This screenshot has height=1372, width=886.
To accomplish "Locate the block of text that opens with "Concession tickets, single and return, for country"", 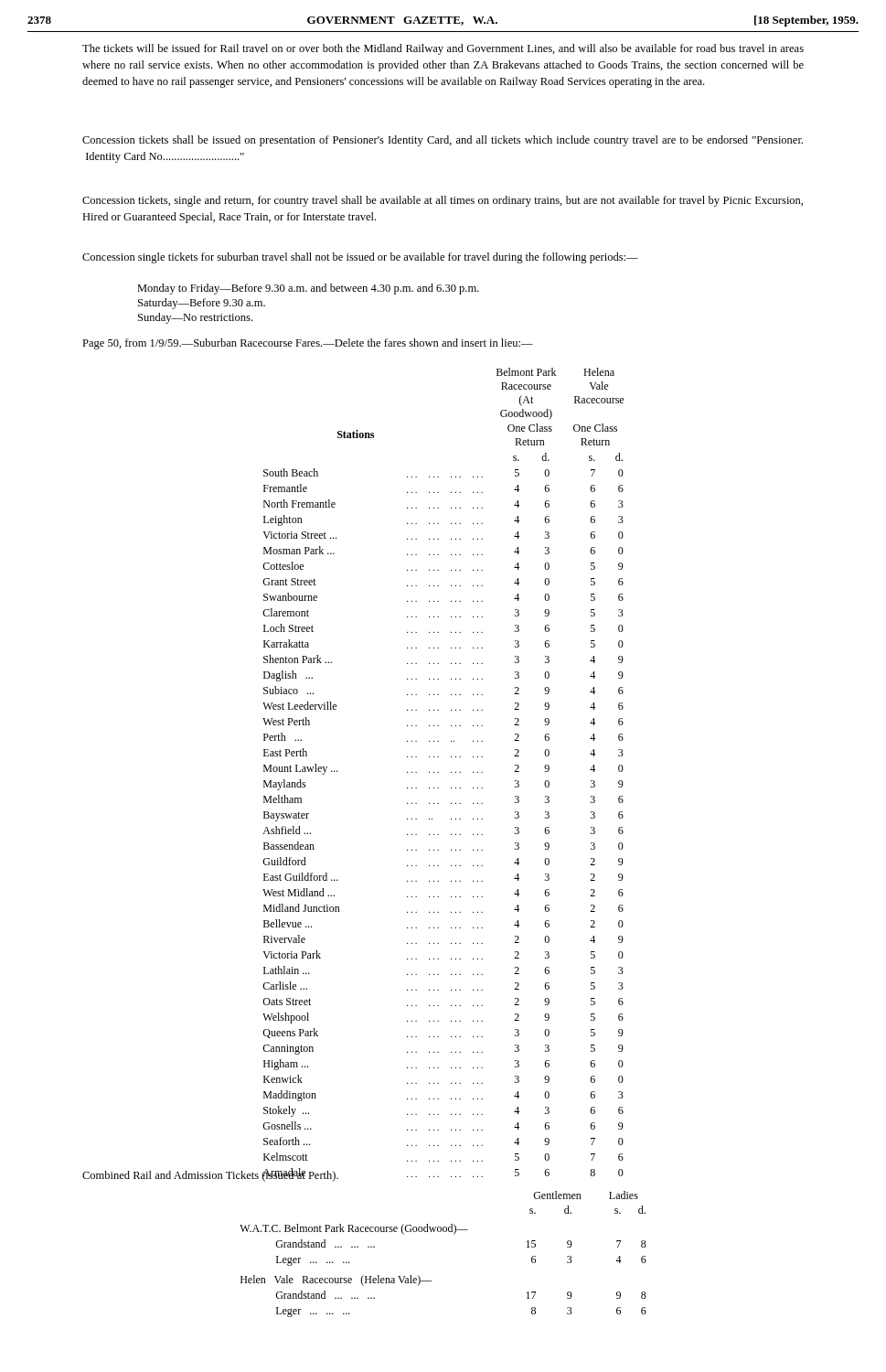I will (443, 209).
